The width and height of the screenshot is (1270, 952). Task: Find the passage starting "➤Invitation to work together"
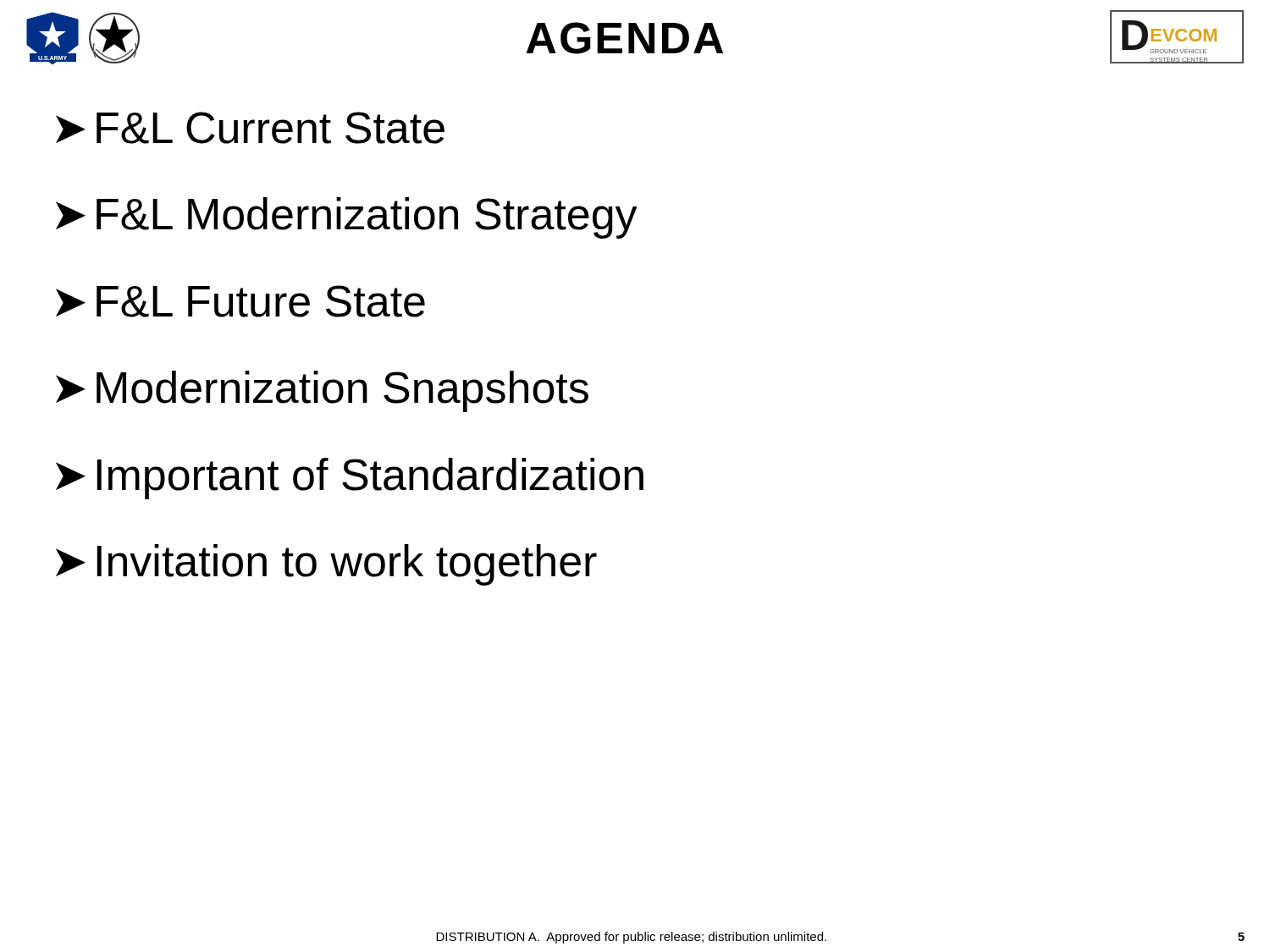(324, 561)
